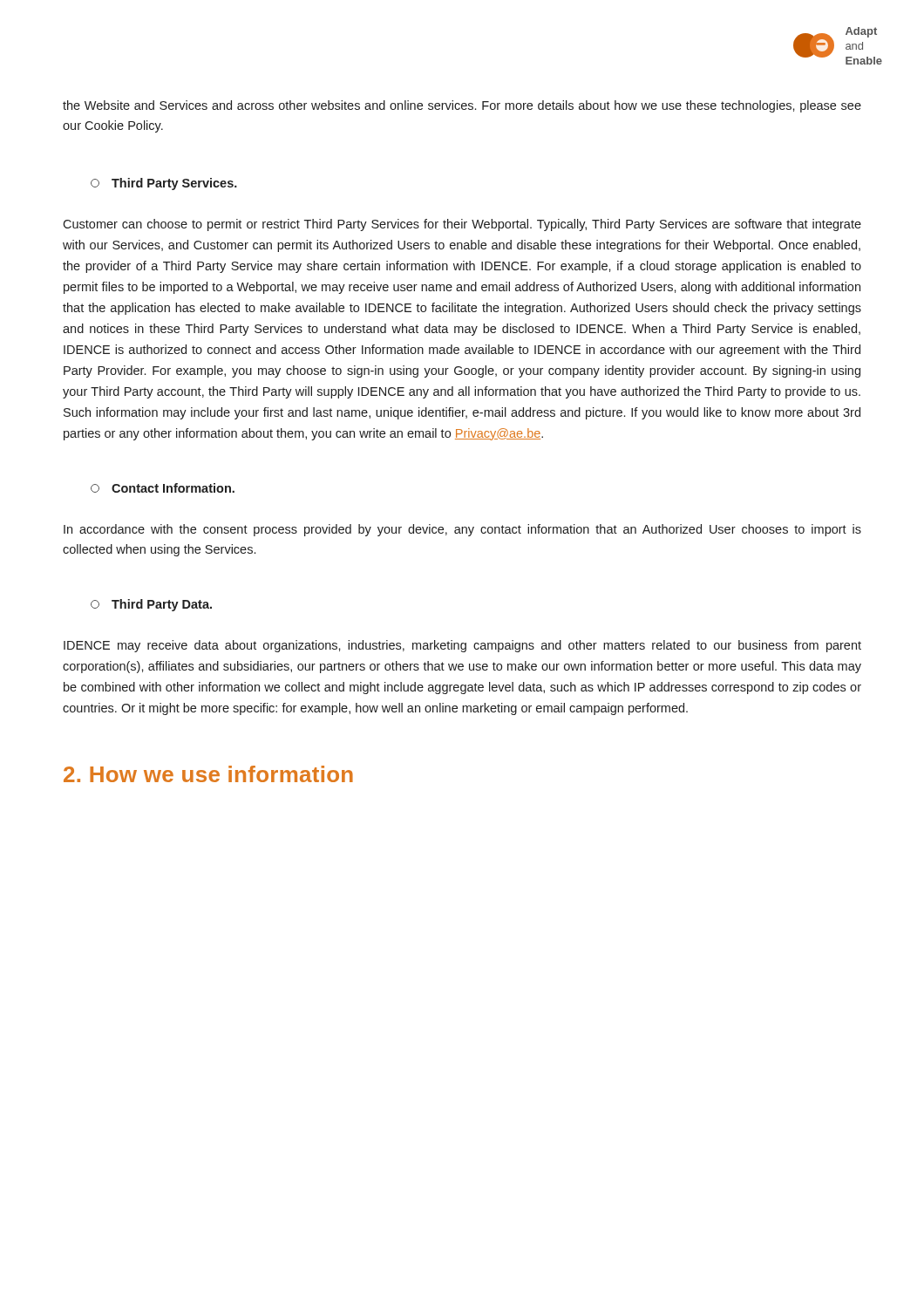Select the logo
This screenshot has height=1308, width=924.
(837, 46)
